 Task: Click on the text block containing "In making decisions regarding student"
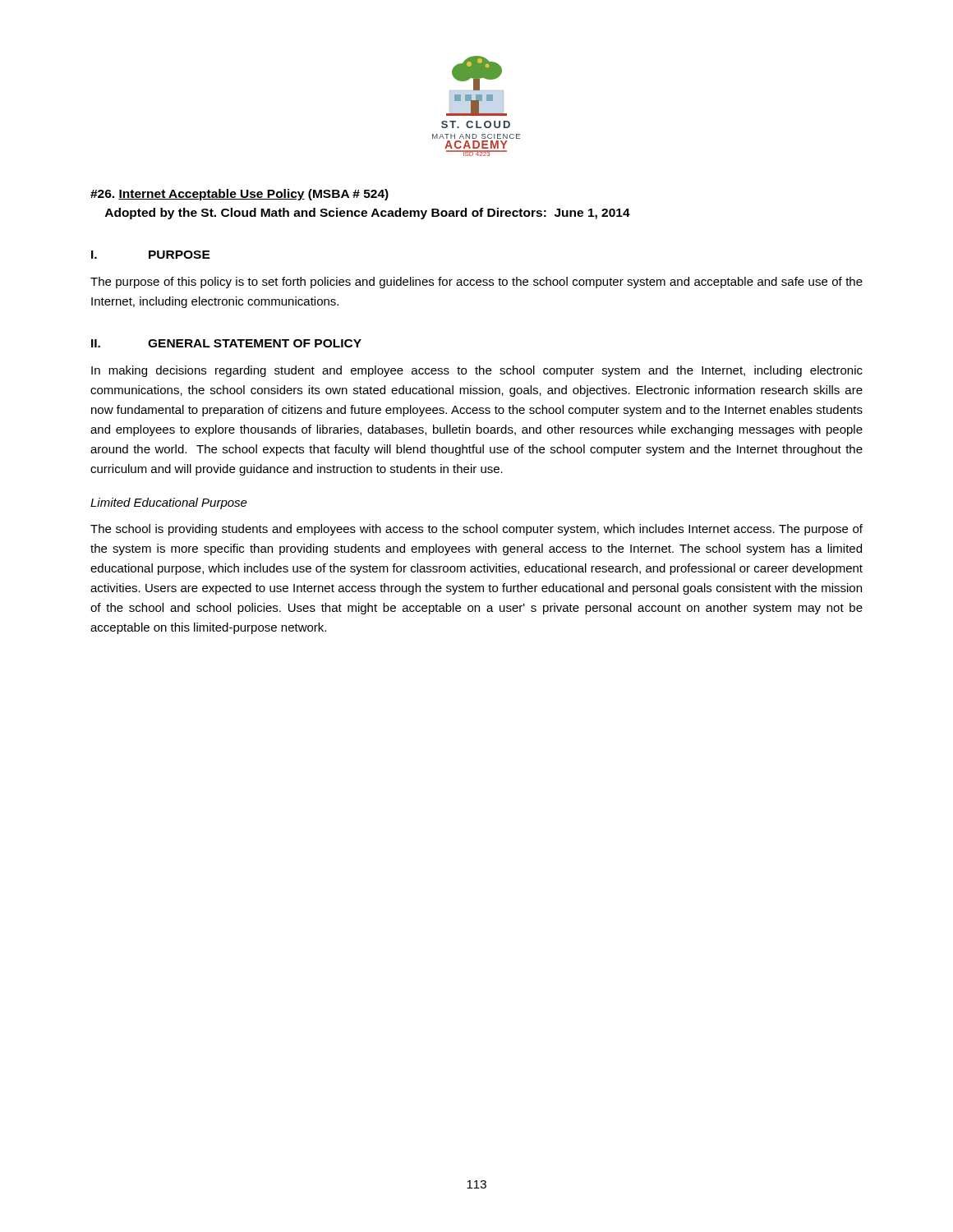[476, 419]
